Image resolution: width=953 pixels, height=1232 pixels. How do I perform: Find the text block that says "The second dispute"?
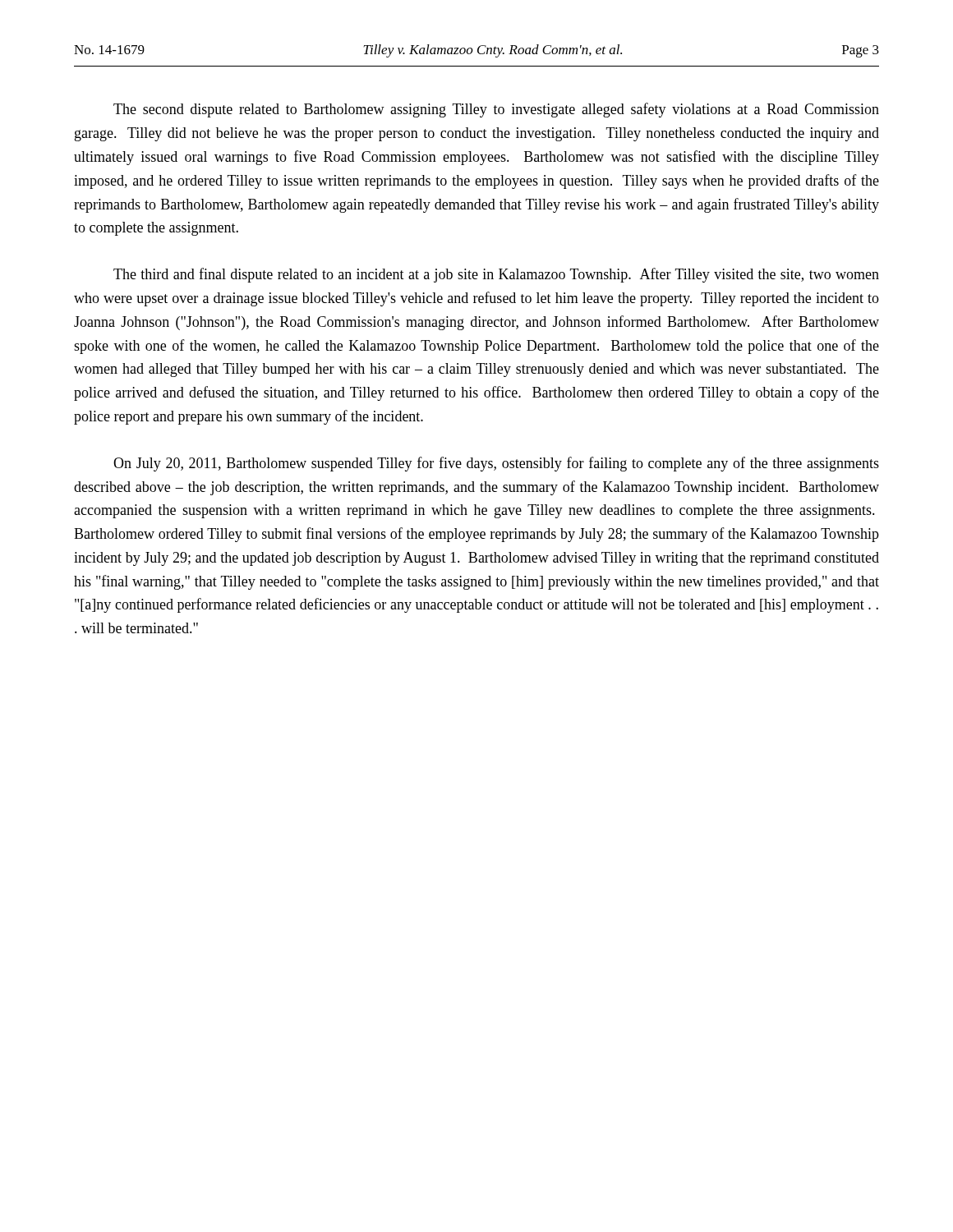tap(476, 169)
